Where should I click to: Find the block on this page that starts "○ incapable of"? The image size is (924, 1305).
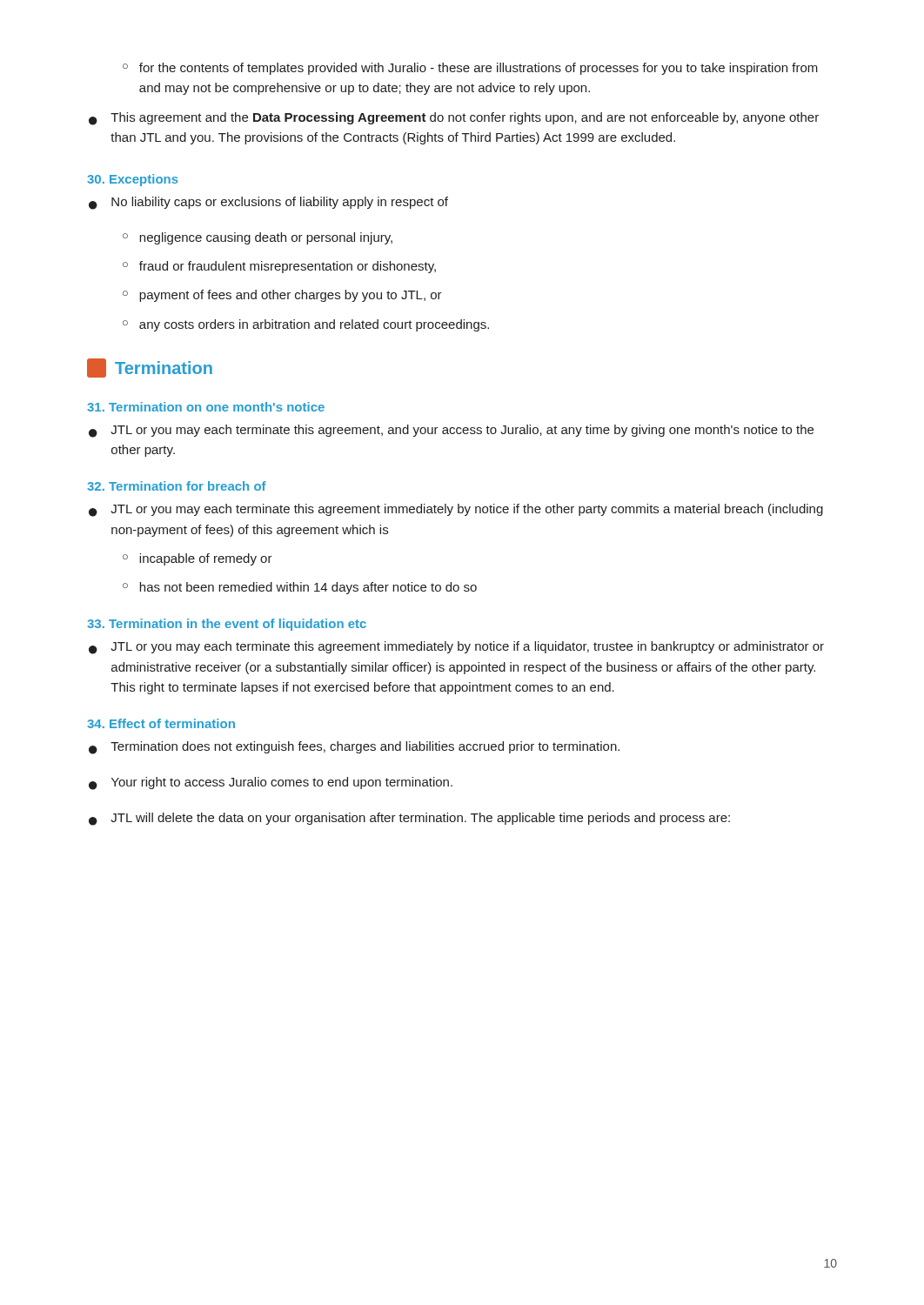[x=198, y=559]
